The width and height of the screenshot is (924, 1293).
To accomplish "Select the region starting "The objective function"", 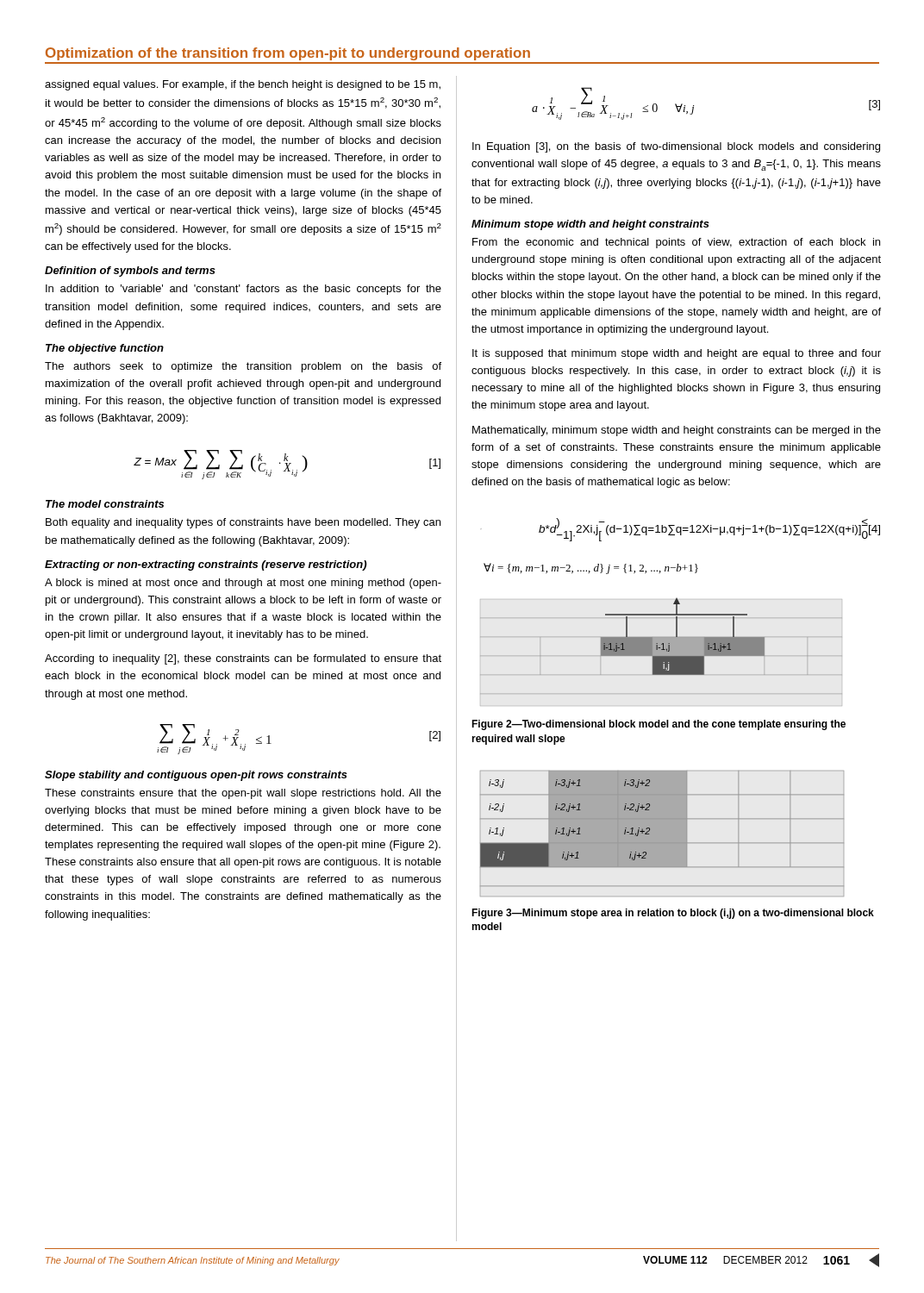I will click(104, 348).
